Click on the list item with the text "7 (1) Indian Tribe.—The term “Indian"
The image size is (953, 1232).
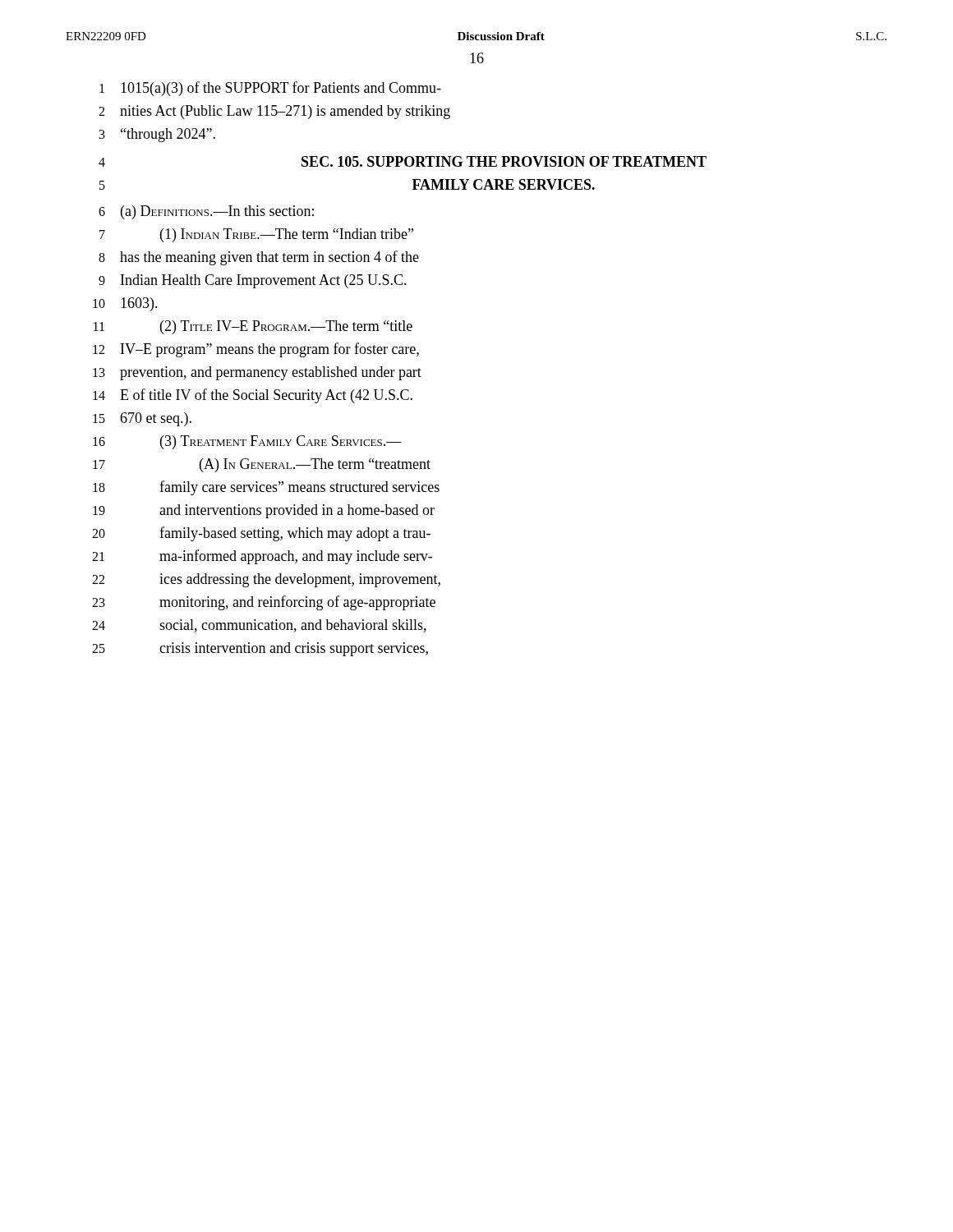256,235
